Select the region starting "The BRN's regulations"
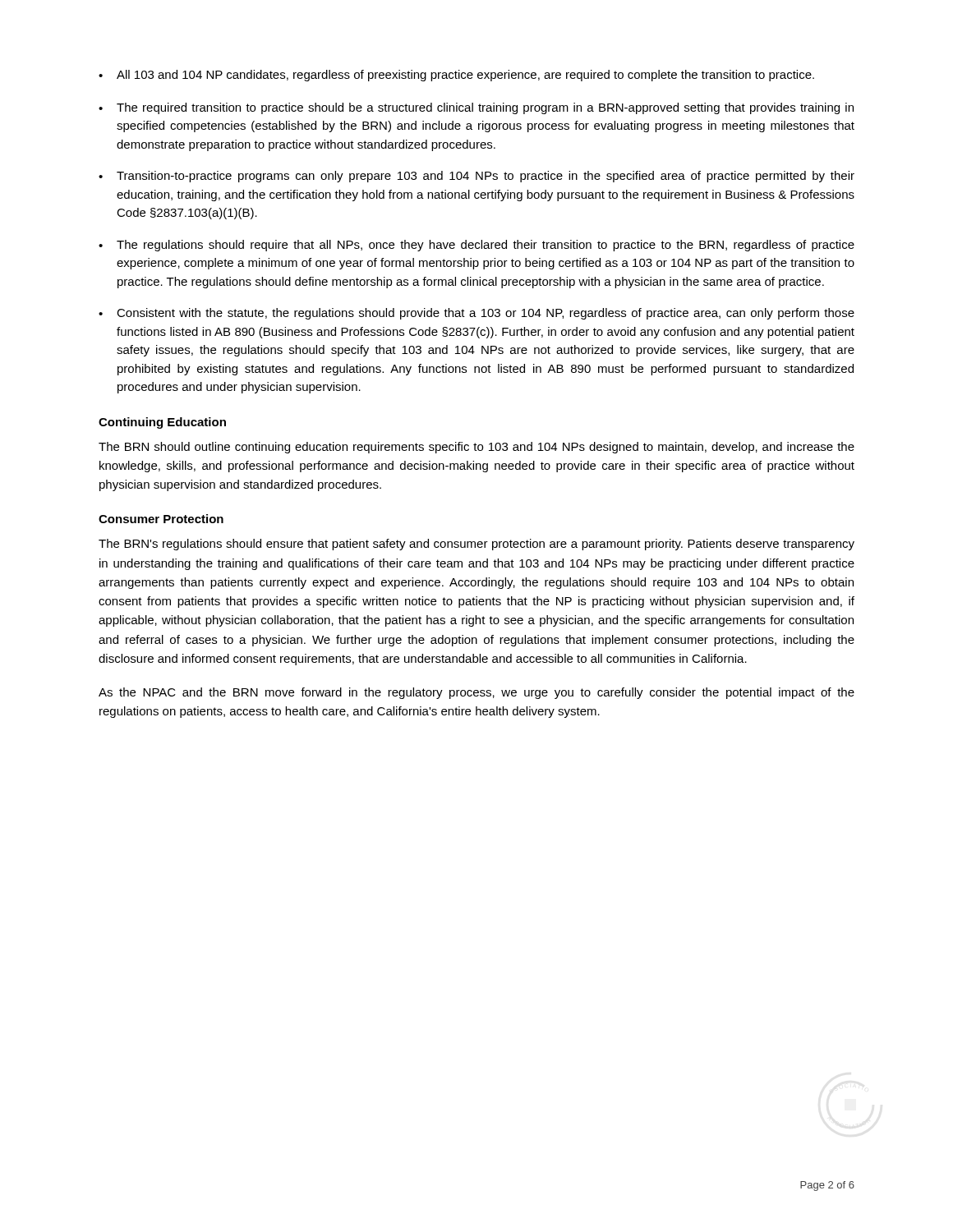This screenshot has width=953, height=1232. (476, 601)
